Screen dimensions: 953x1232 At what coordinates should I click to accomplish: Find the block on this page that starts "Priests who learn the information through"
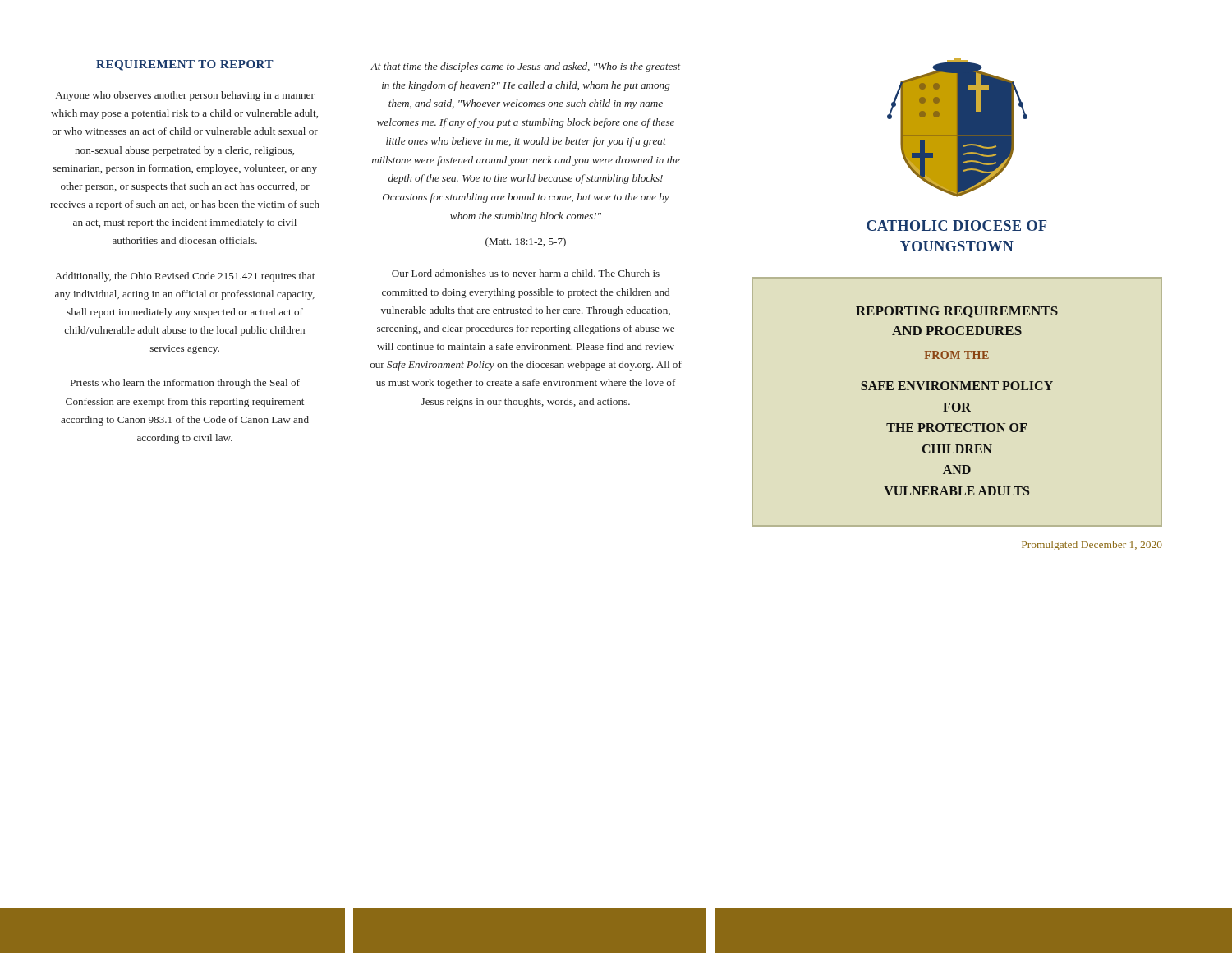click(185, 410)
